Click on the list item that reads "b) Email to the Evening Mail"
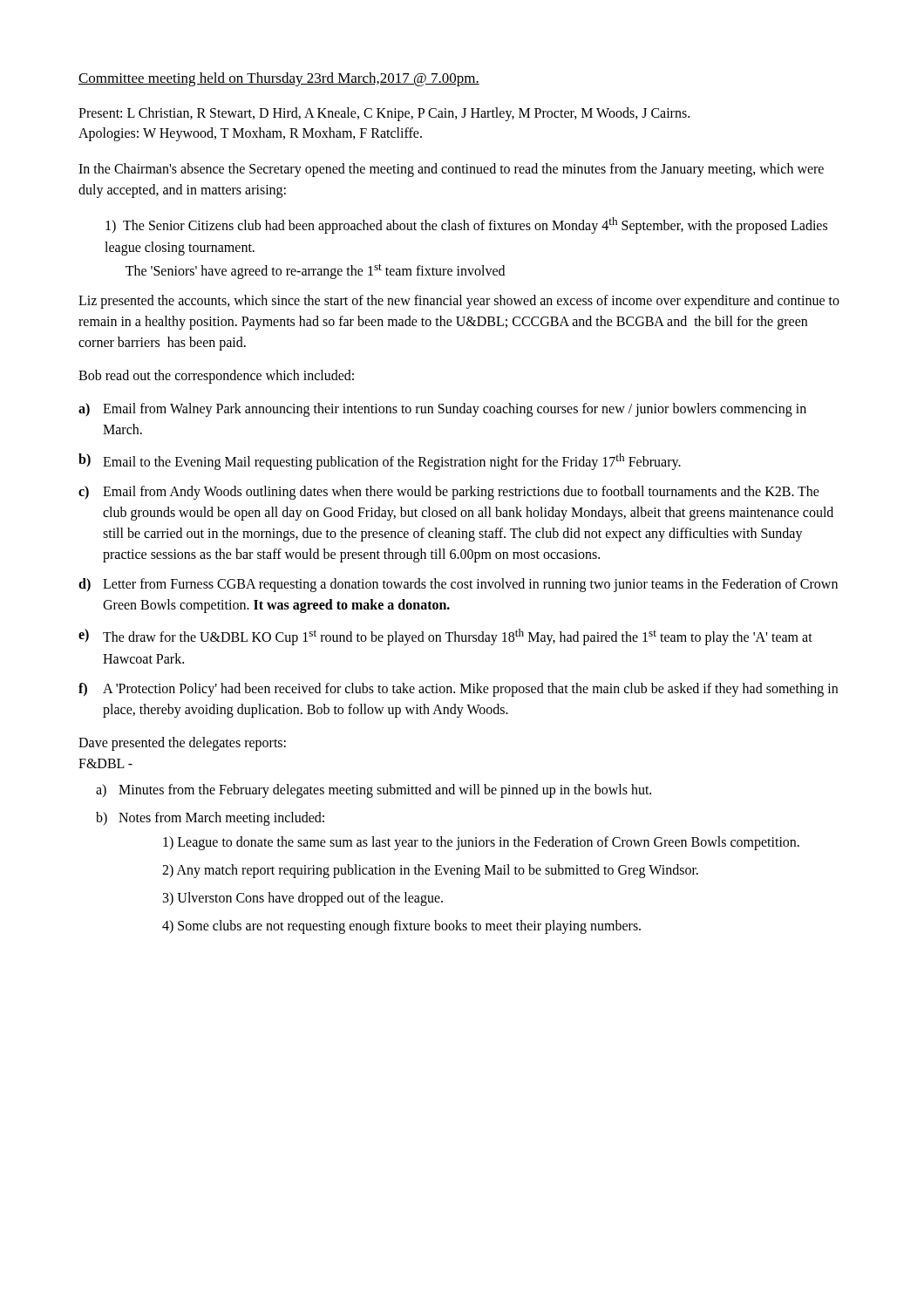Image resolution: width=924 pixels, height=1308 pixels. 462,461
